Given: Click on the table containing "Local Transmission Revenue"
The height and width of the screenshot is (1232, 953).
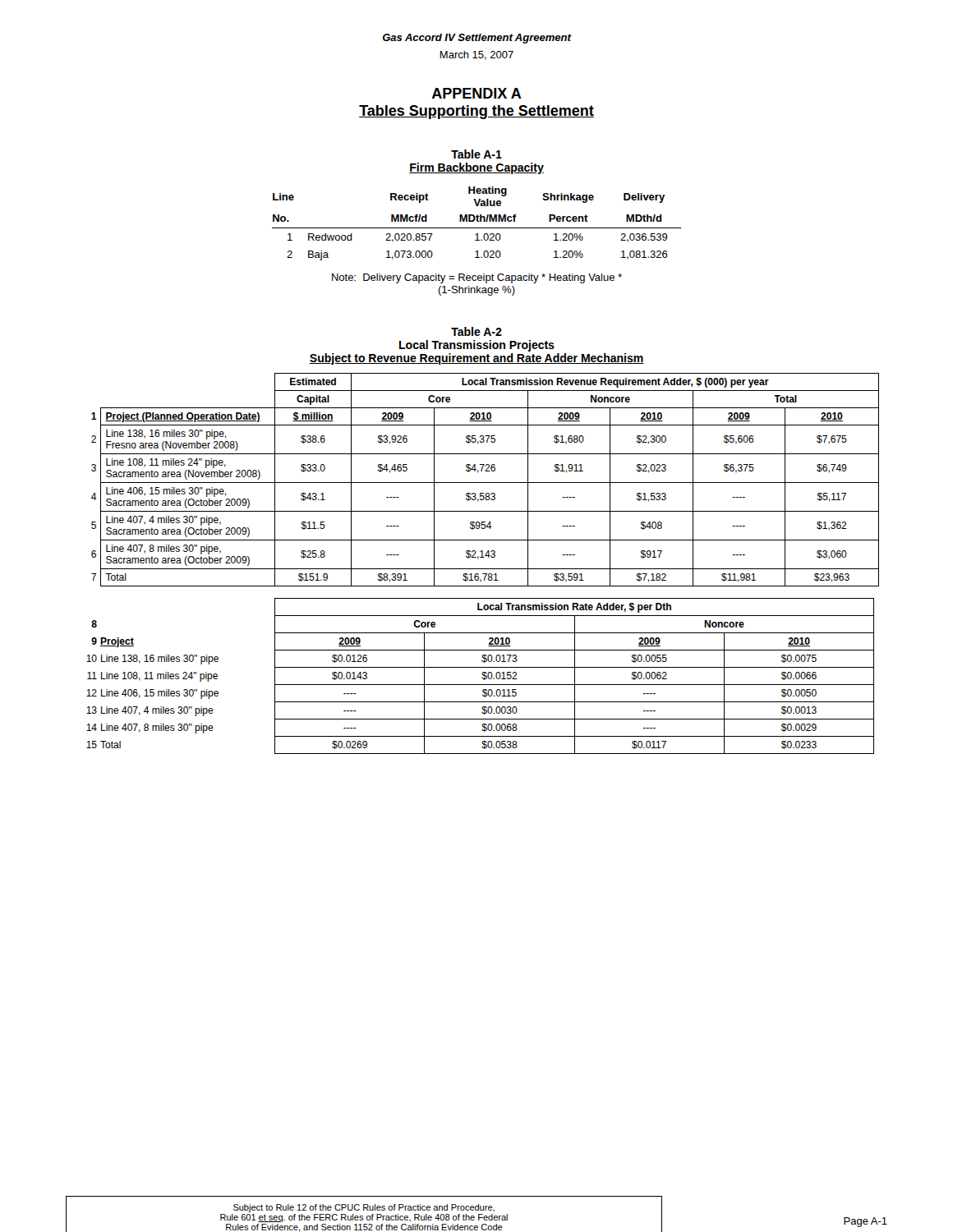Looking at the screenshot, I should [x=476, y=480].
